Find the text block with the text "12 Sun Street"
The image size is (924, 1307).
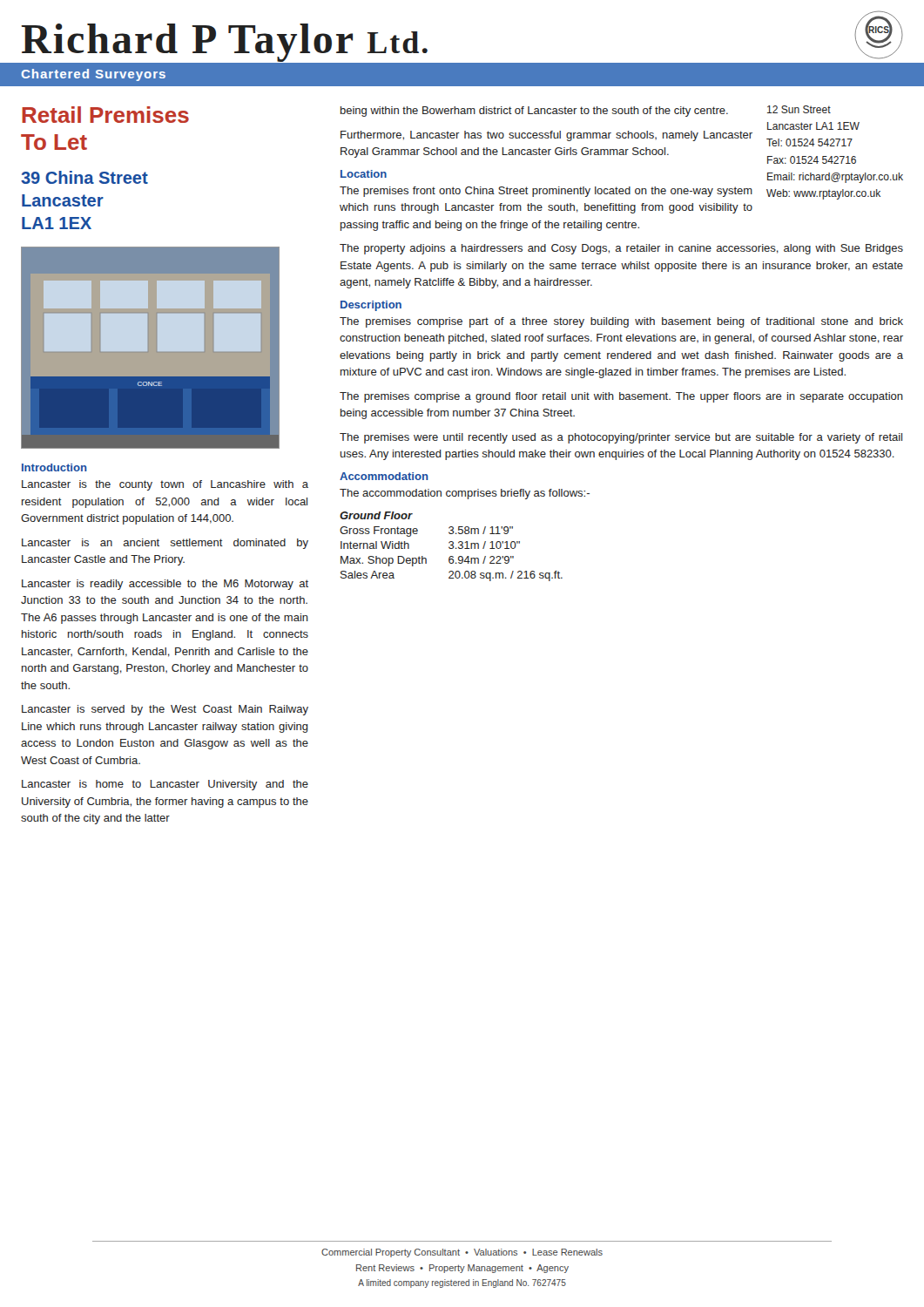coord(835,152)
